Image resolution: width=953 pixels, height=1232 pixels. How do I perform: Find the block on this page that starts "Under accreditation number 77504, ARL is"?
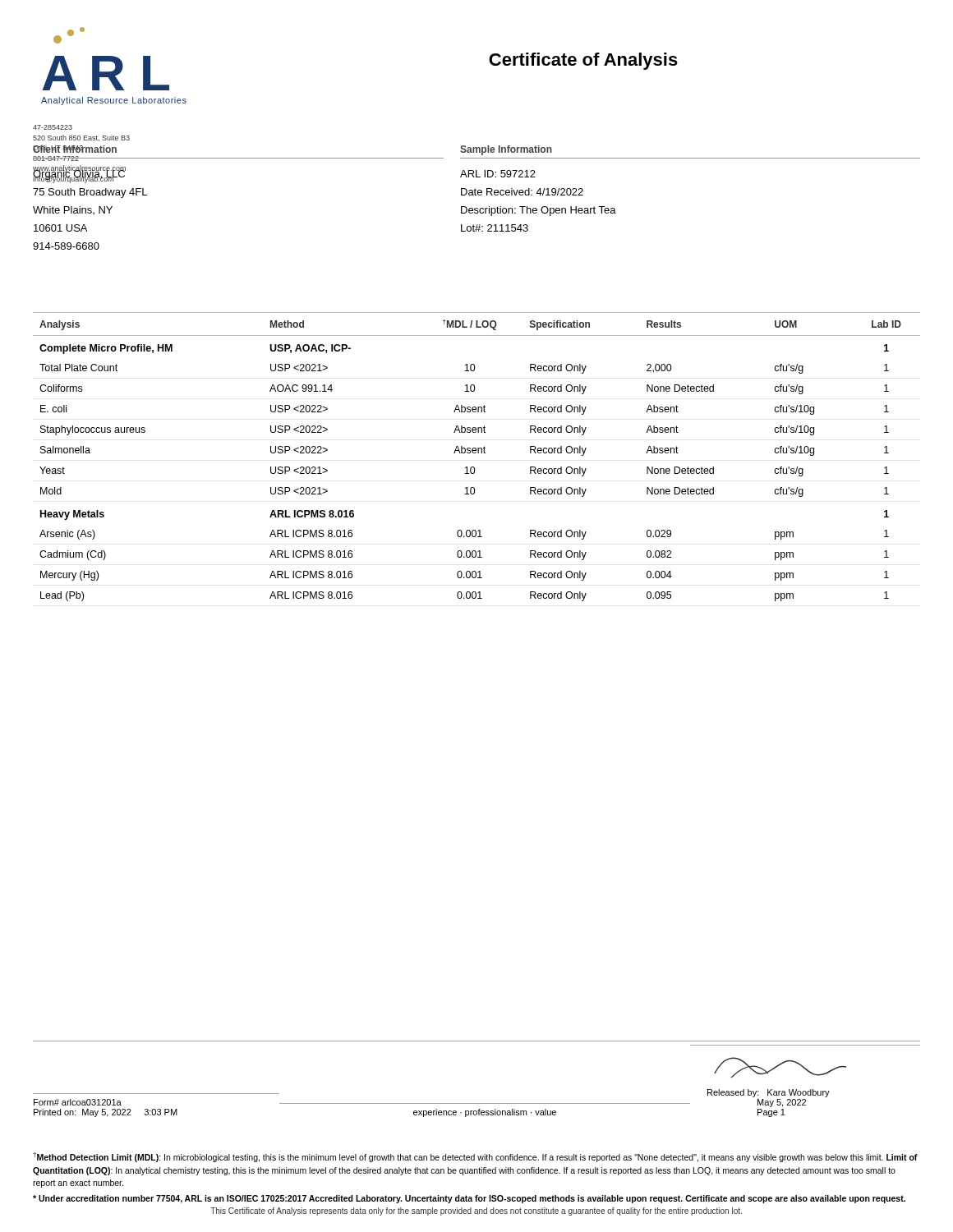(x=469, y=1198)
